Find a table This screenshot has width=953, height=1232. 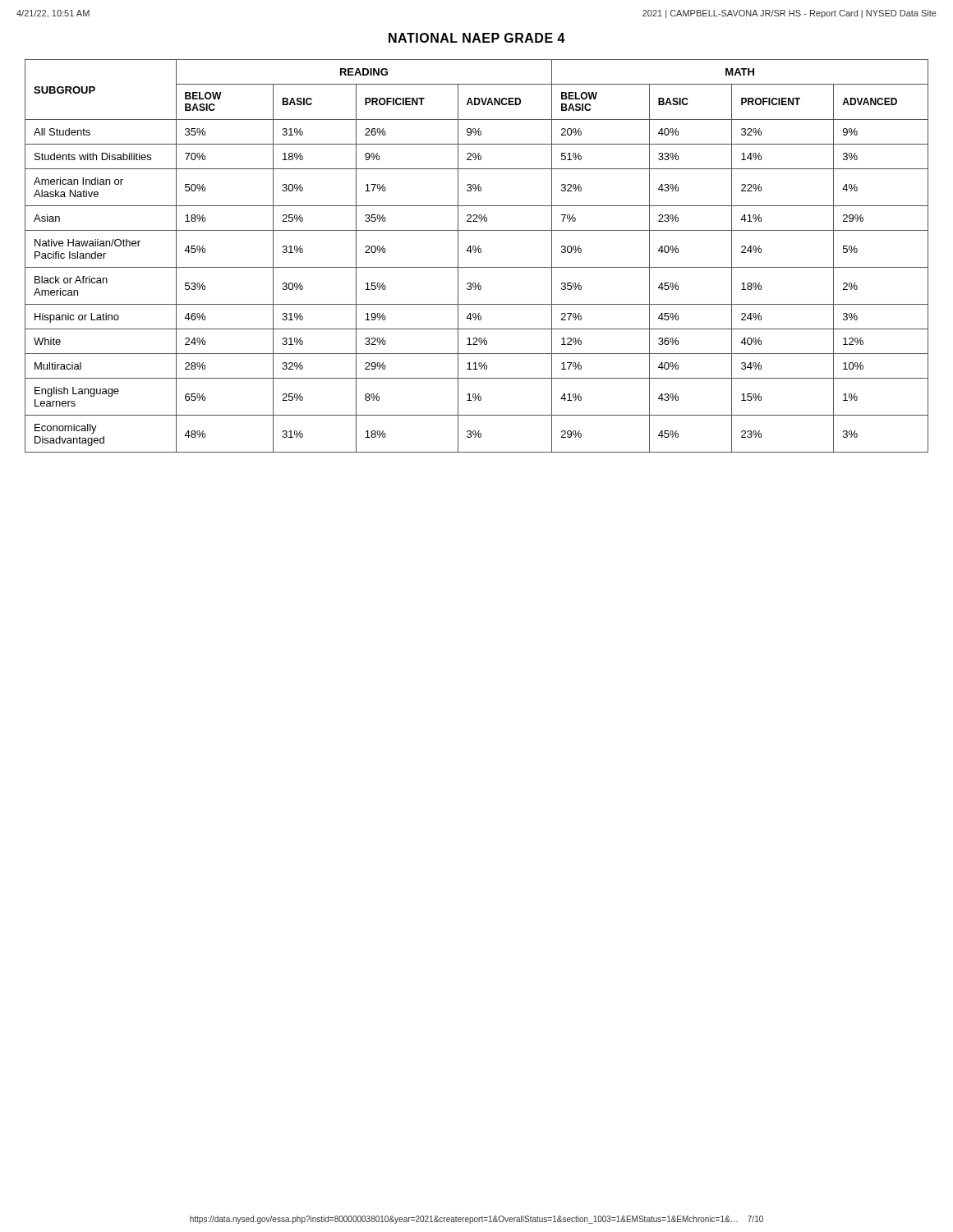point(476,256)
